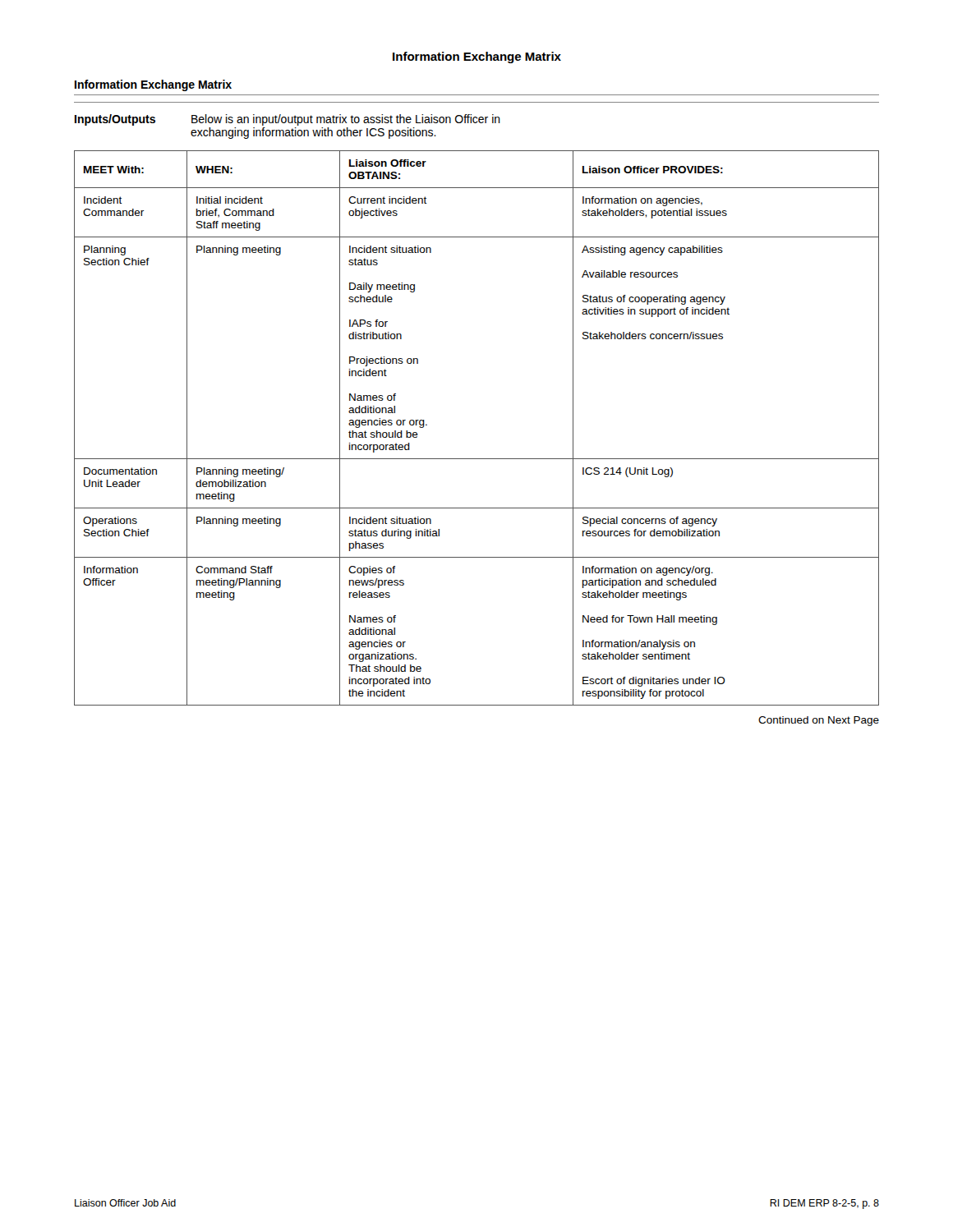Navigate to the region starting "Inputs/Outputs Below is an input/output matrix to assist"
Viewport: 953px width, 1232px height.
click(x=287, y=126)
